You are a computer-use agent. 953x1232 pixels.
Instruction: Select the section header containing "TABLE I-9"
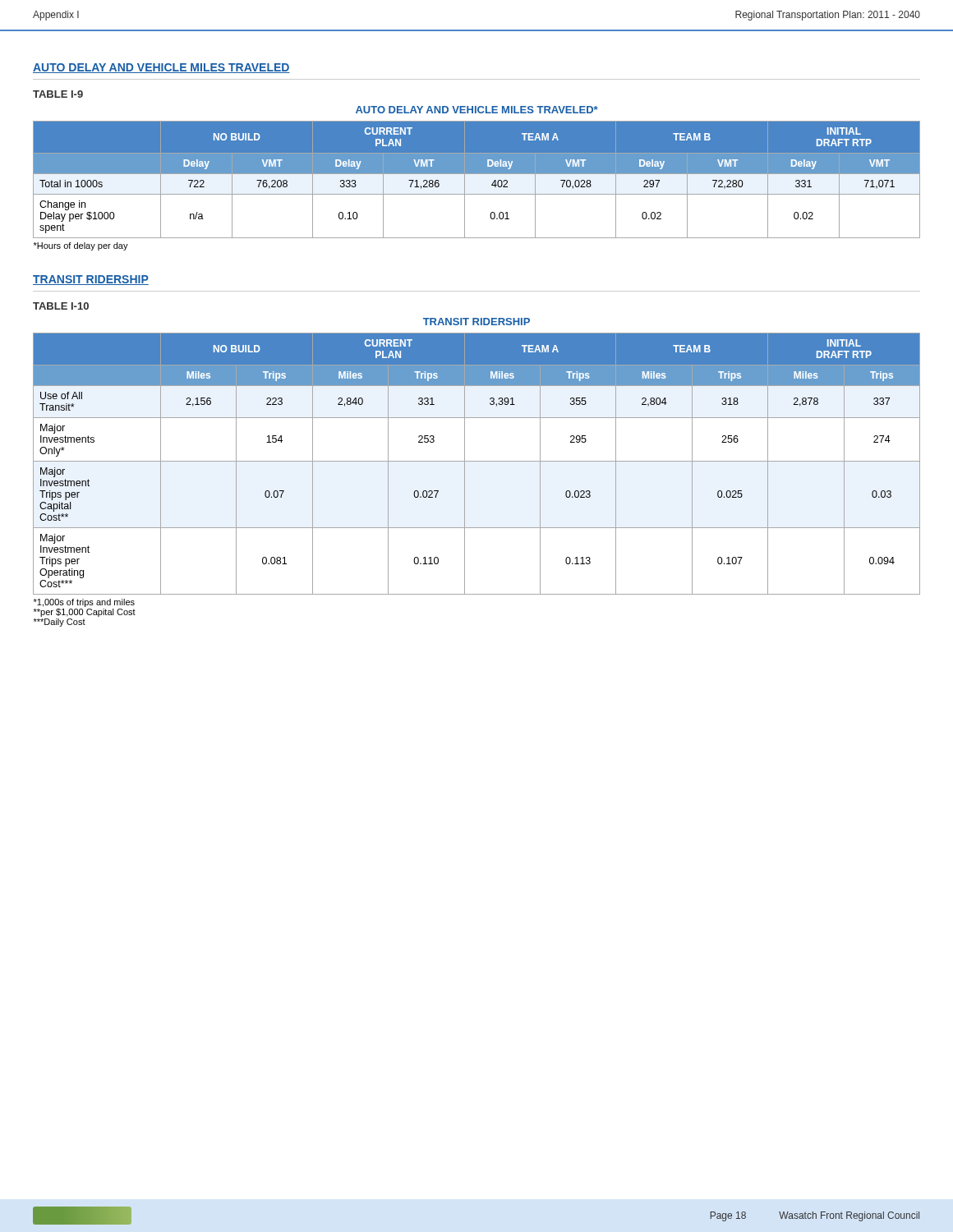click(58, 94)
